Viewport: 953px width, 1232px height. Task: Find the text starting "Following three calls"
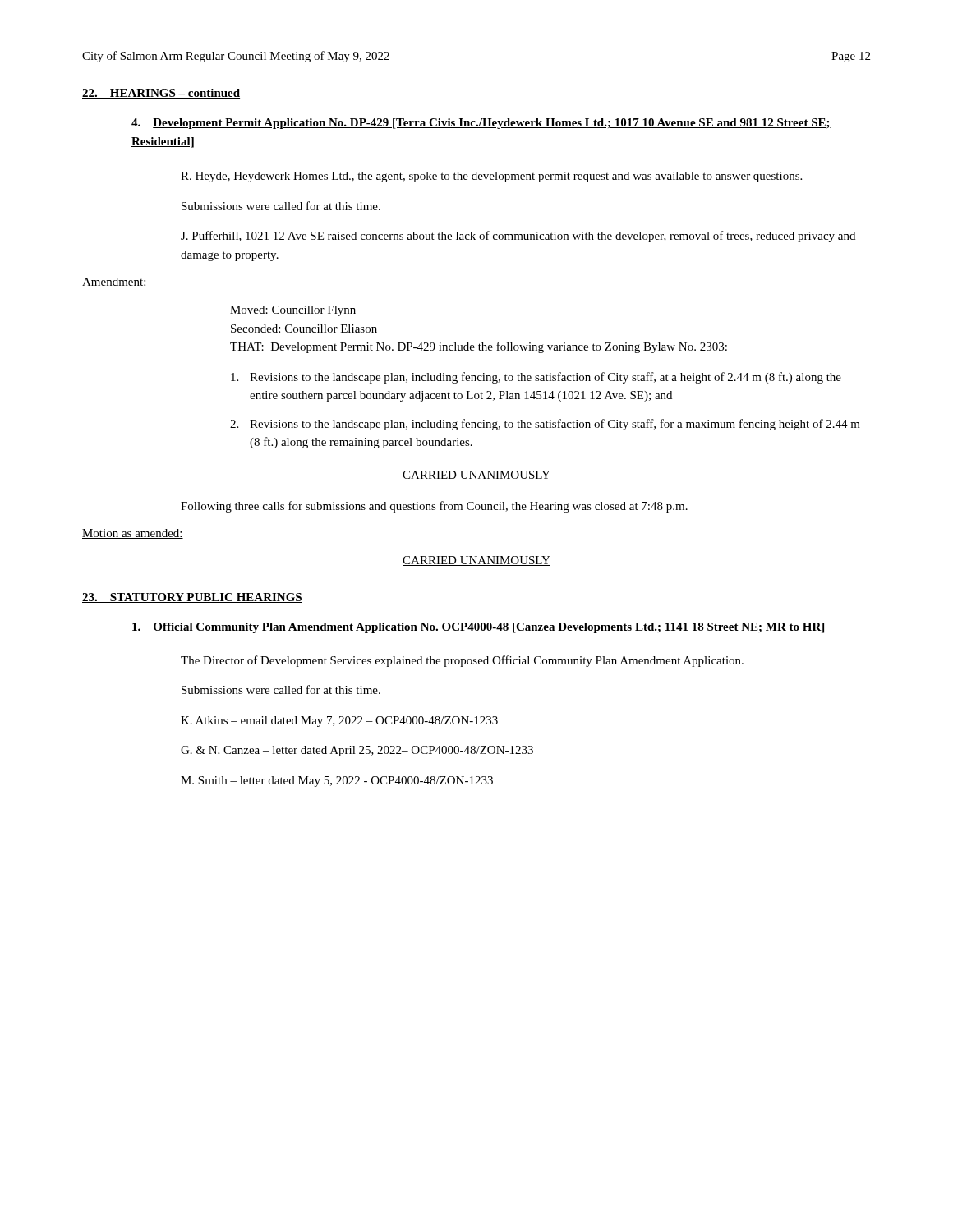[x=434, y=506]
